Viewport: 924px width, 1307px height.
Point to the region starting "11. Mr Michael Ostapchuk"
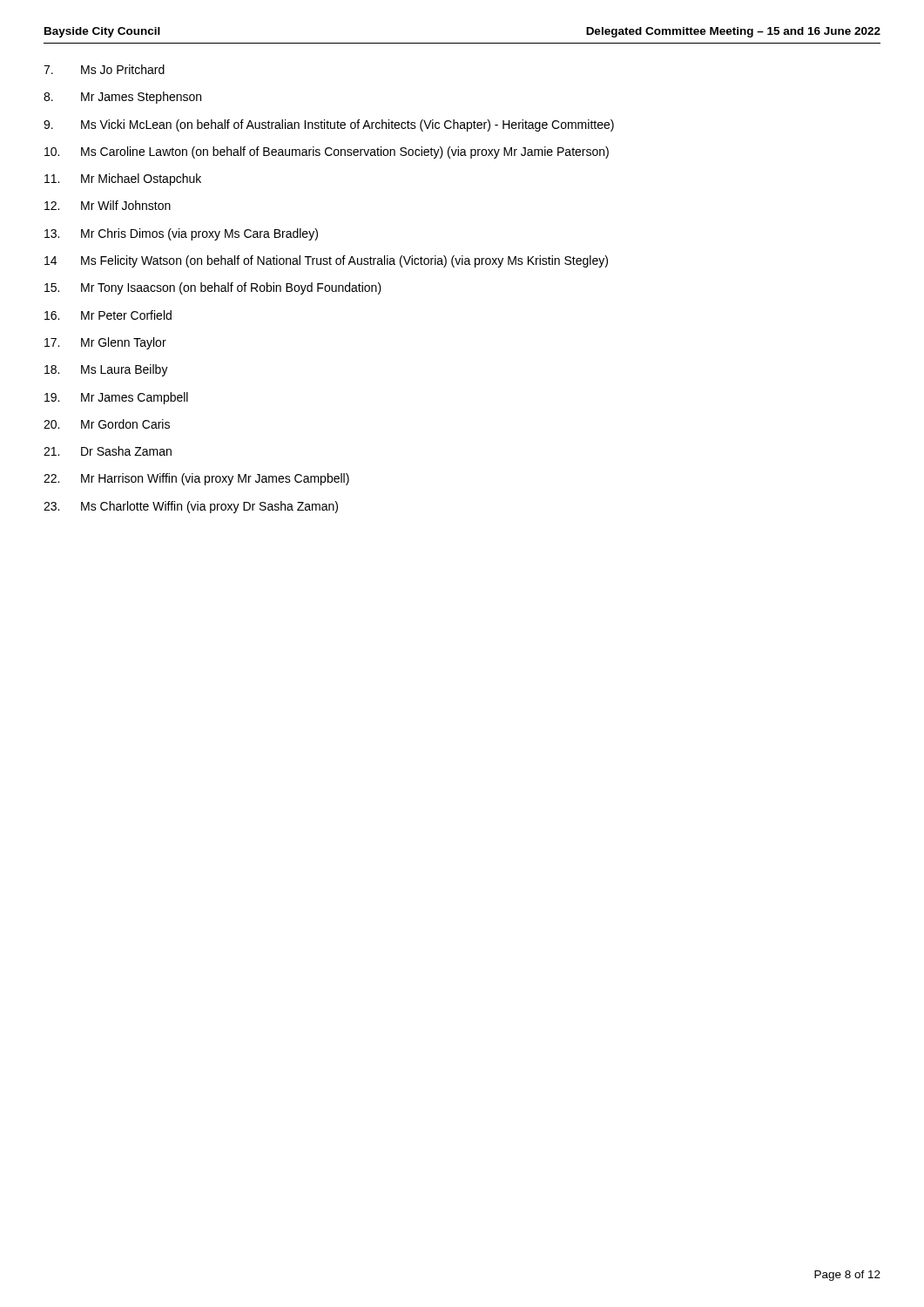(123, 179)
